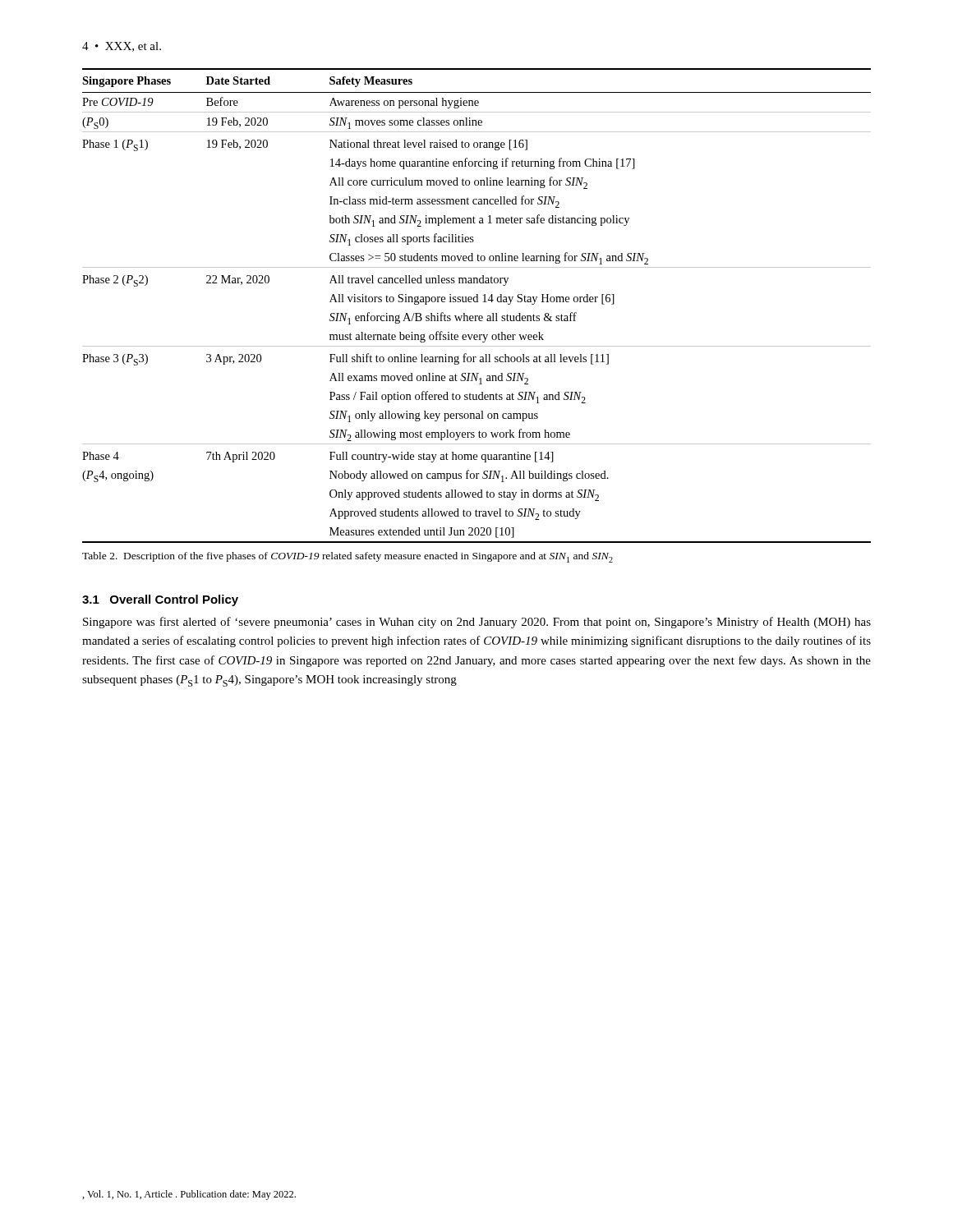Find the table that mentions "In-class mid-term assessment cancelled for"
The height and width of the screenshot is (1232, 953).
tap(476, 306)
